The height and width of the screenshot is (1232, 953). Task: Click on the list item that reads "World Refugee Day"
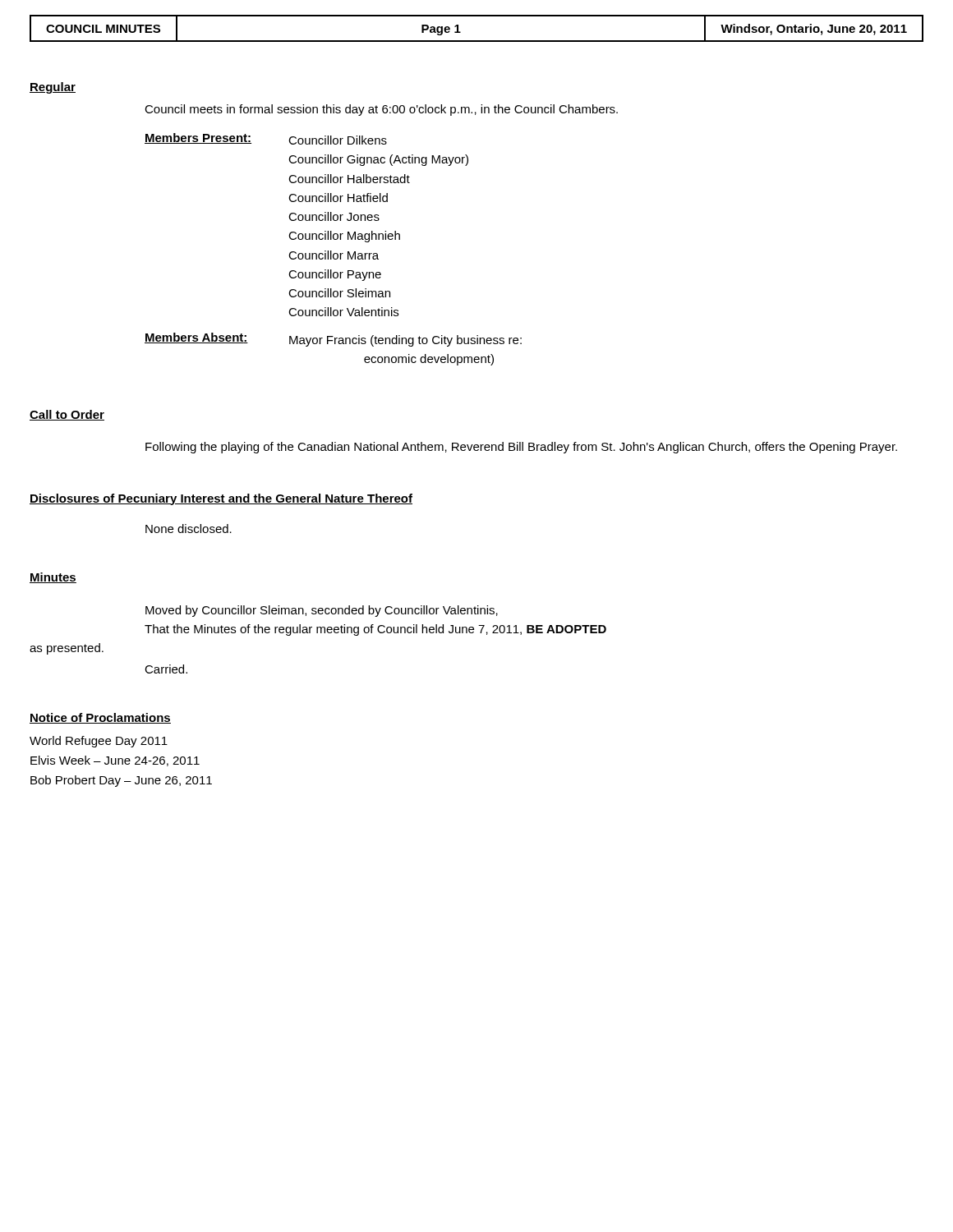pyautogui.click(x=99, y=741)
